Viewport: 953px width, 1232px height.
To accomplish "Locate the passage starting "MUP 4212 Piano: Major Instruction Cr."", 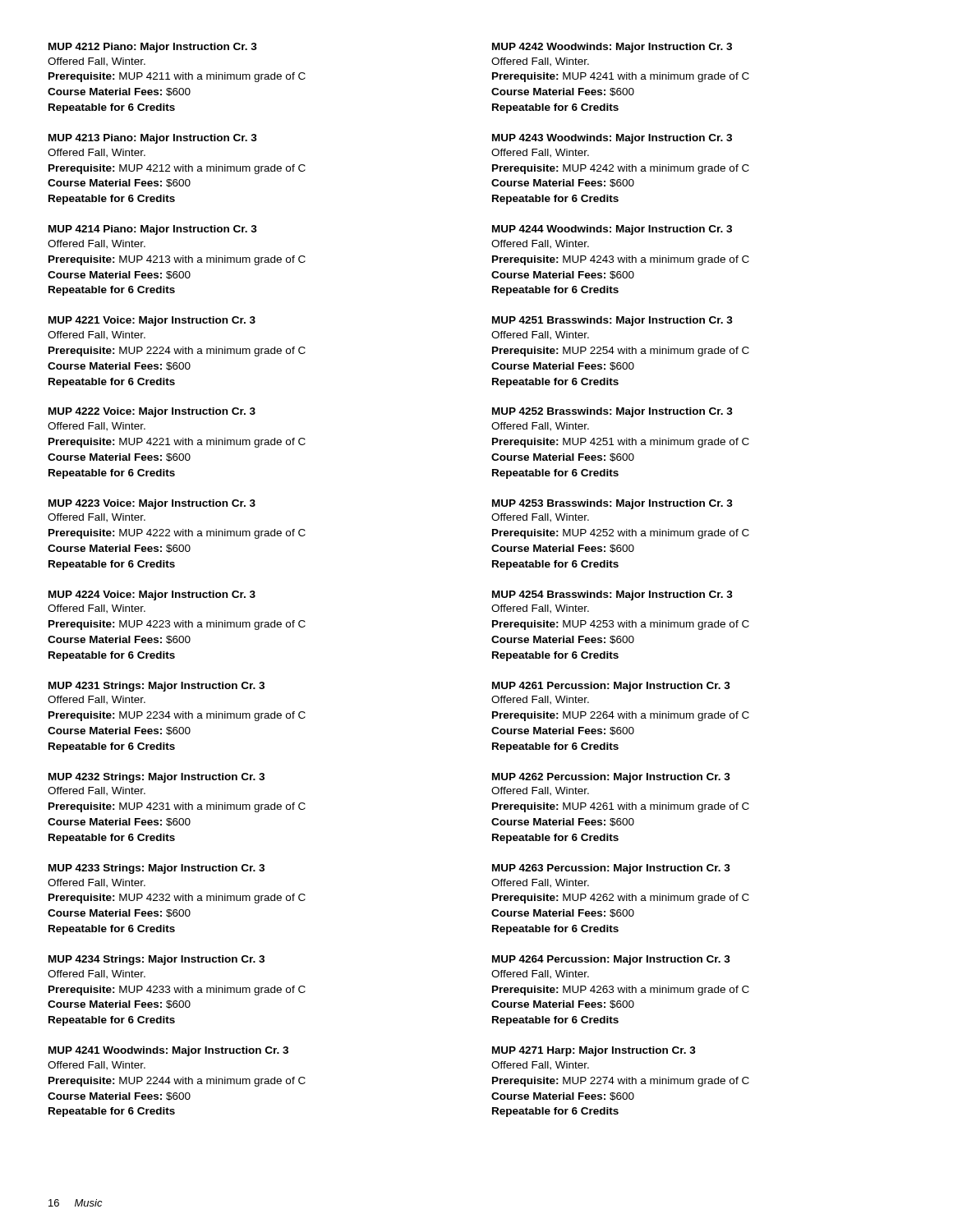I will (255, 78).
